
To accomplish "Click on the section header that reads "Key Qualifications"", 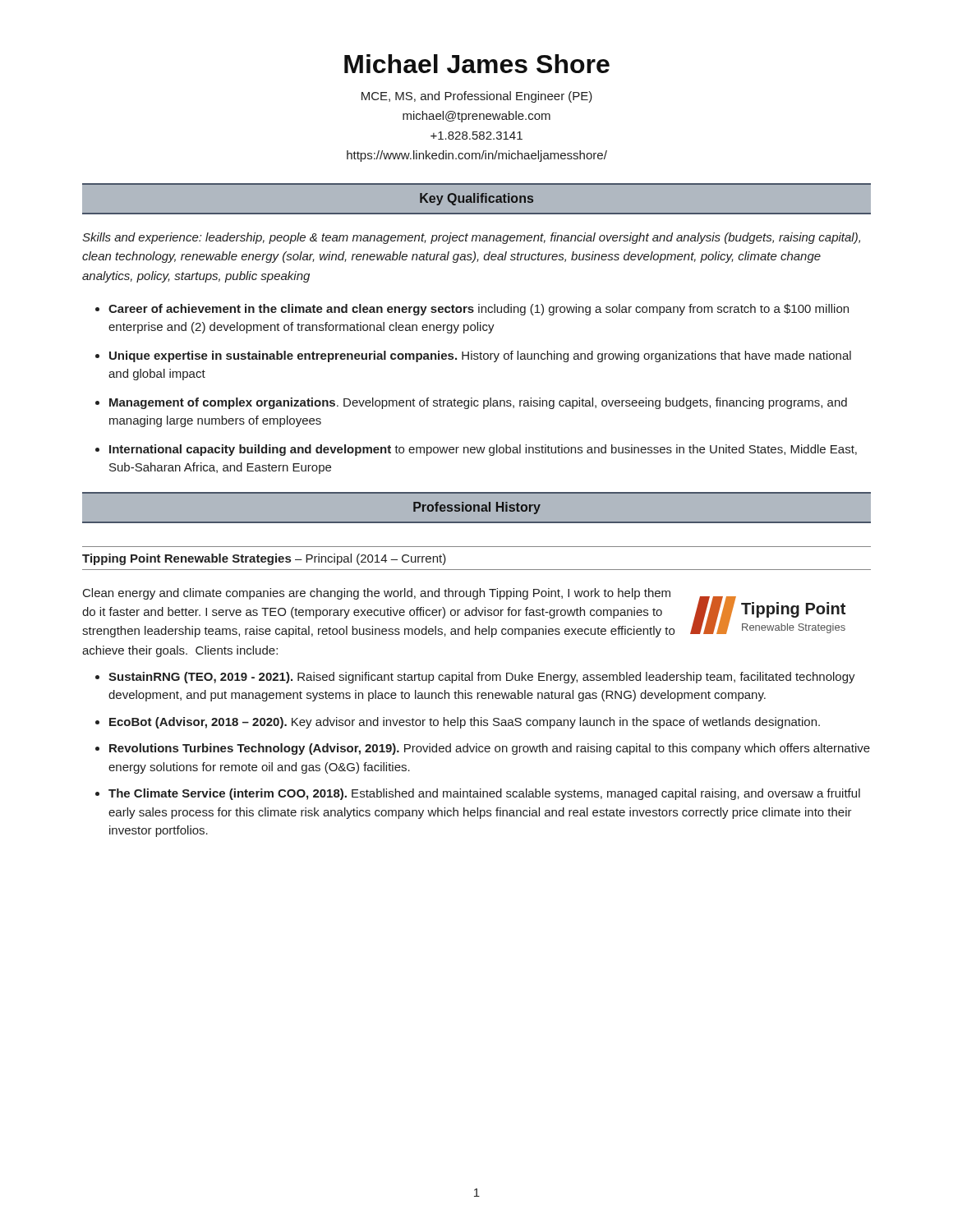I will tap(476, 198).
